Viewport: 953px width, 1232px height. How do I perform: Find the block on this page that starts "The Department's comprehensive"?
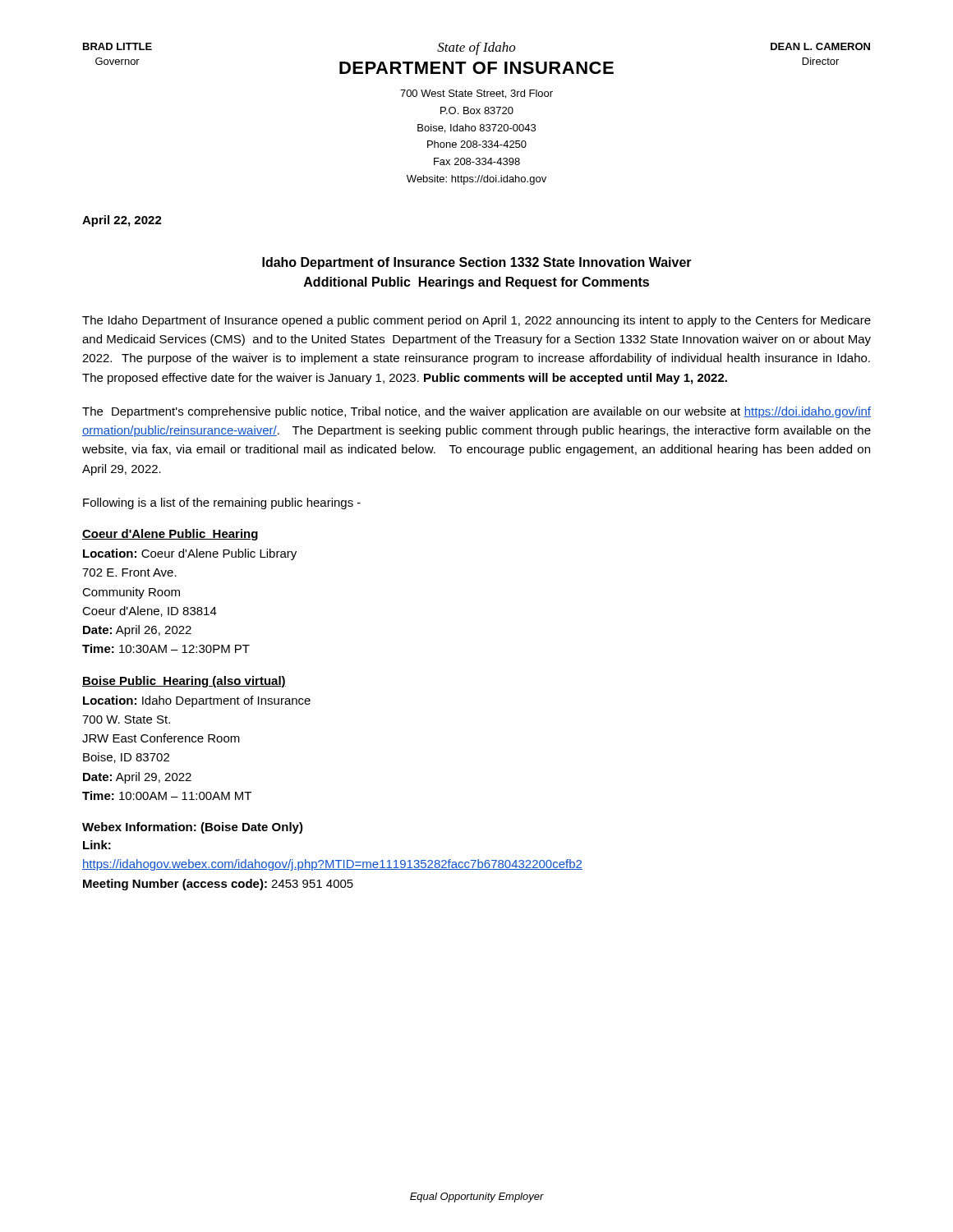point(476,440)
